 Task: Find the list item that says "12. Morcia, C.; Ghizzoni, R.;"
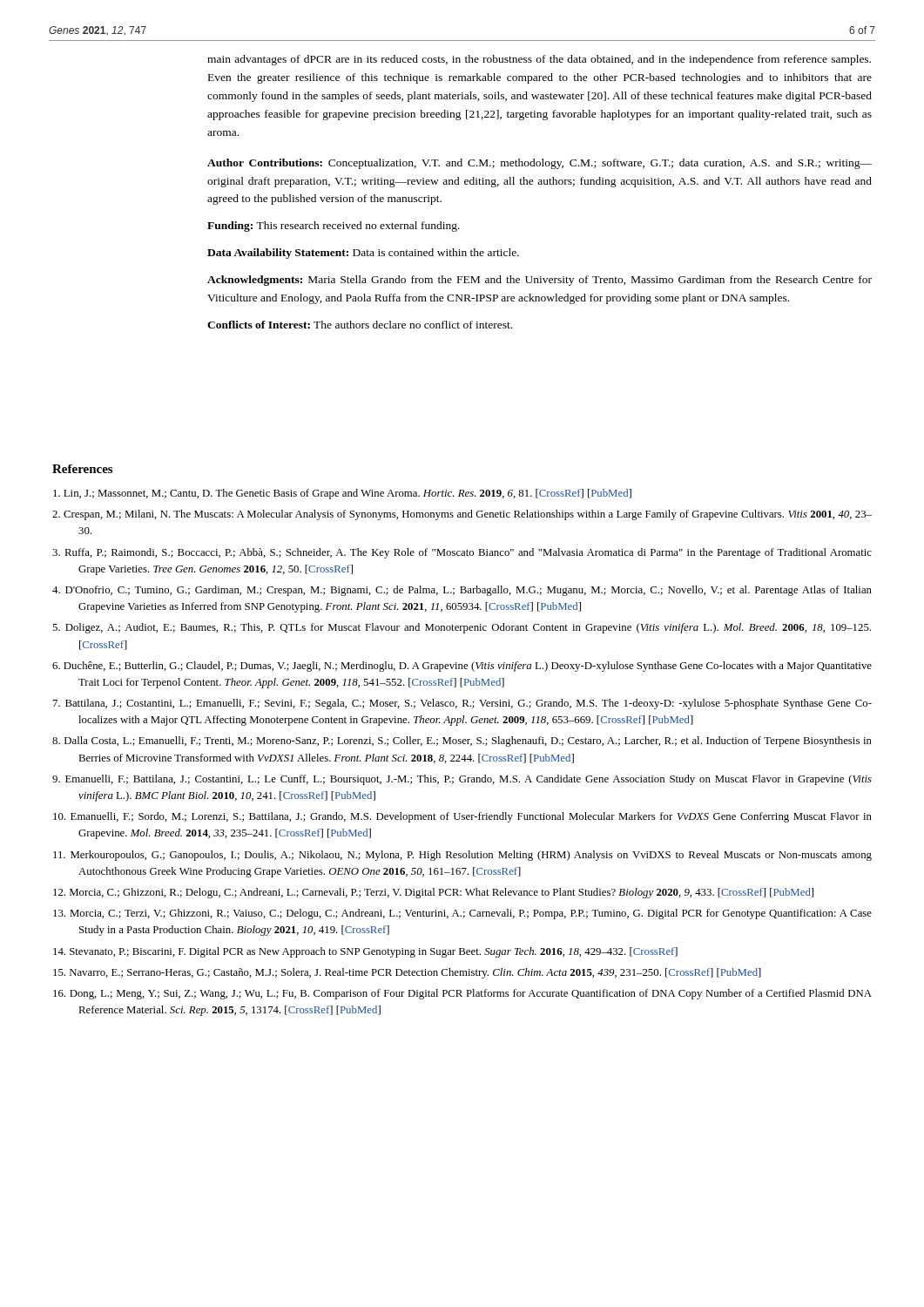[x=433, y=892]
